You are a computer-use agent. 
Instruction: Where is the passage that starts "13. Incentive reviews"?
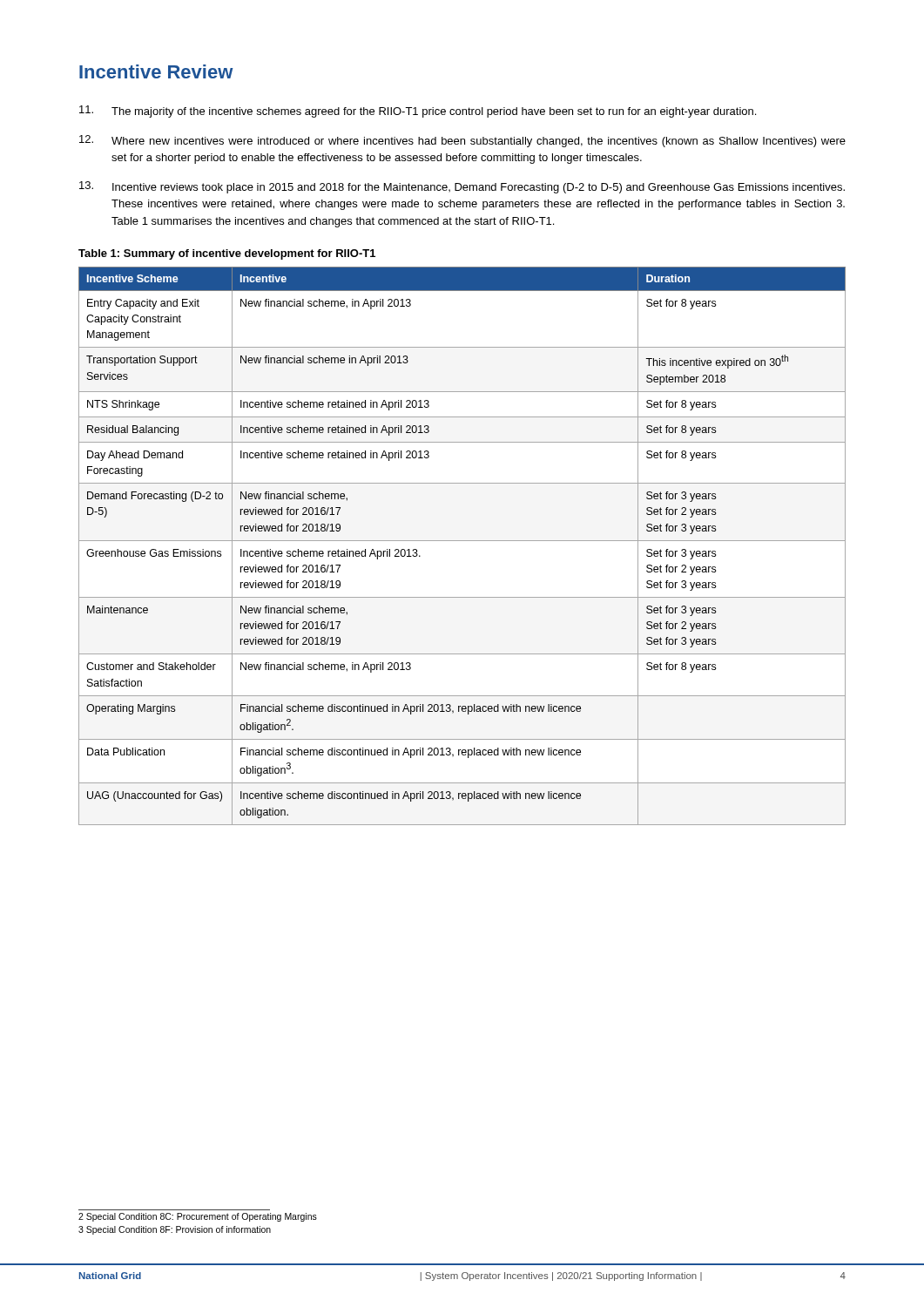coord(462,204)
